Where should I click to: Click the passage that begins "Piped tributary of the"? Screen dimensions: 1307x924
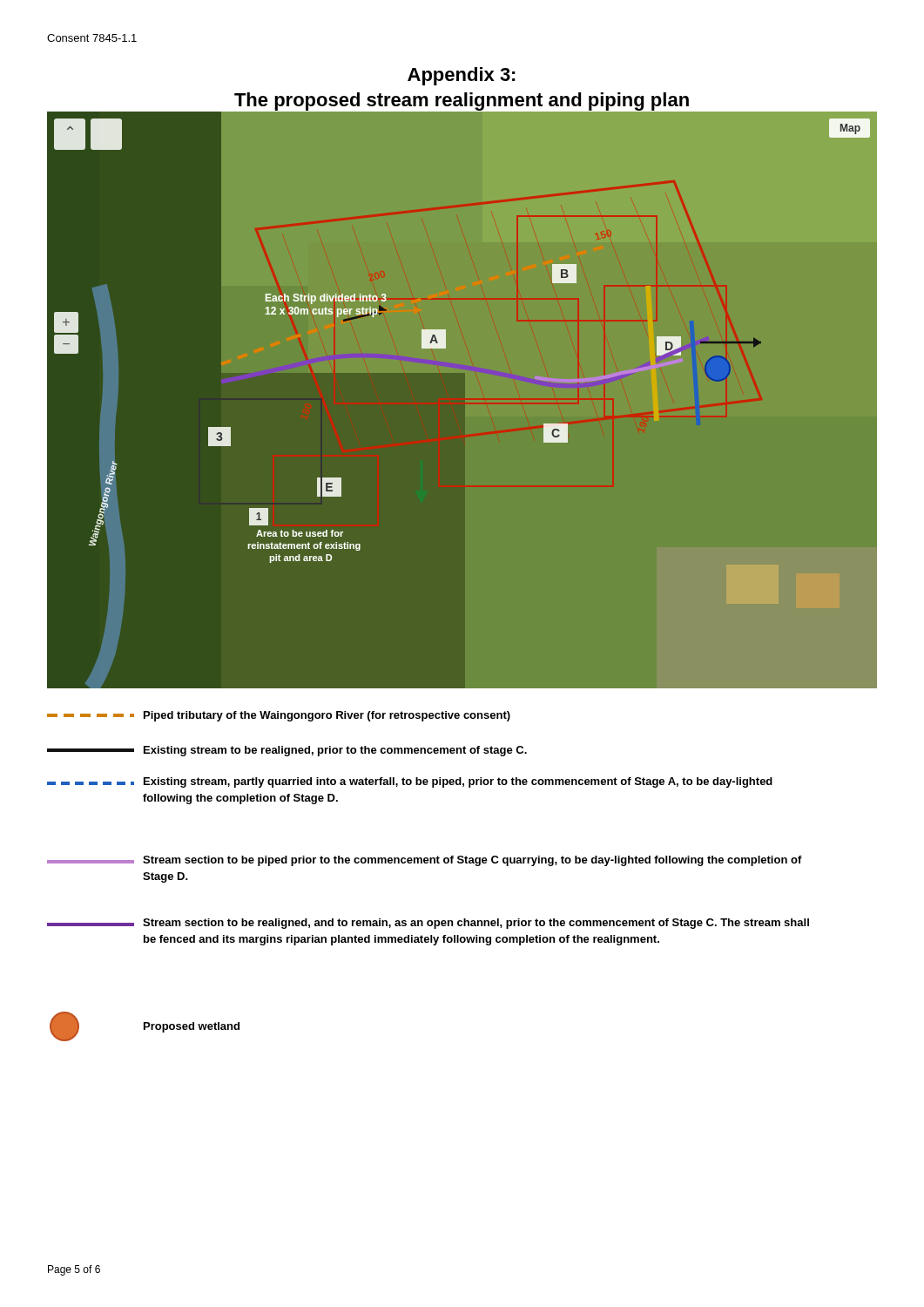tap(430, 715)
